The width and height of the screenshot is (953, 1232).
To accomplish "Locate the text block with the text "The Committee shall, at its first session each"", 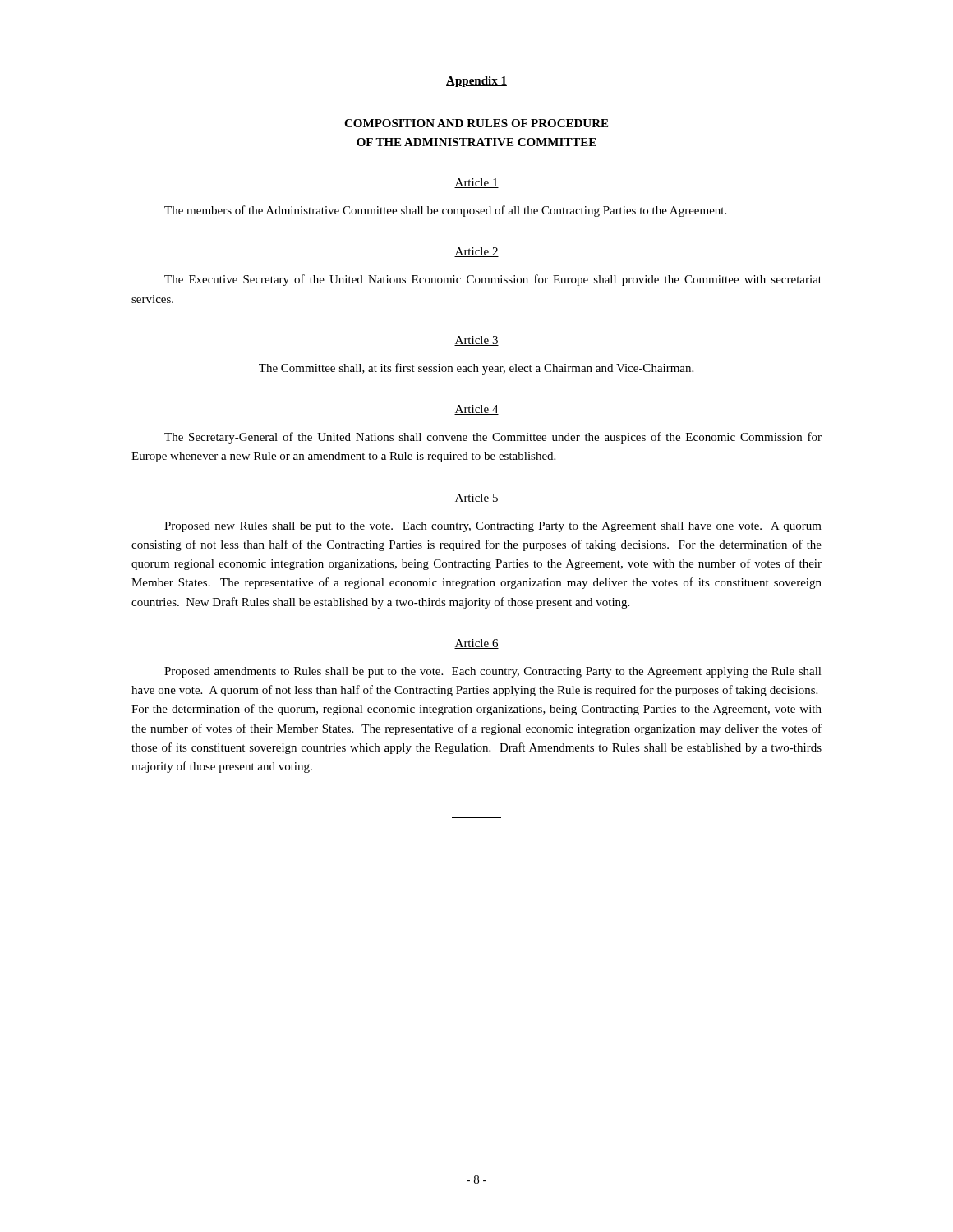I will pos(476,368).
